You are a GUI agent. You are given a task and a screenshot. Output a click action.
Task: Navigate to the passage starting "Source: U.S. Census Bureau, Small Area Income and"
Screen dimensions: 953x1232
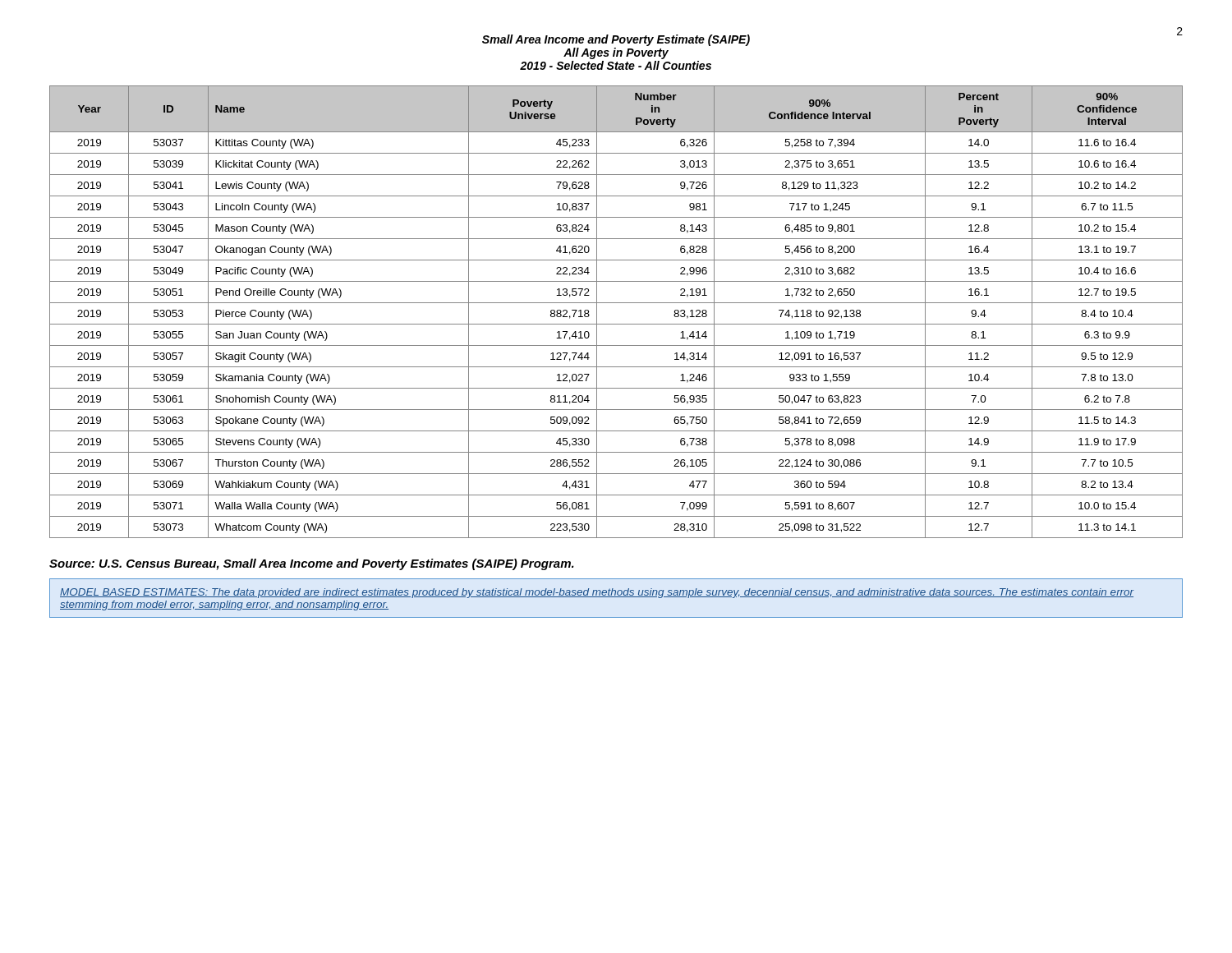tap(312, 563)
